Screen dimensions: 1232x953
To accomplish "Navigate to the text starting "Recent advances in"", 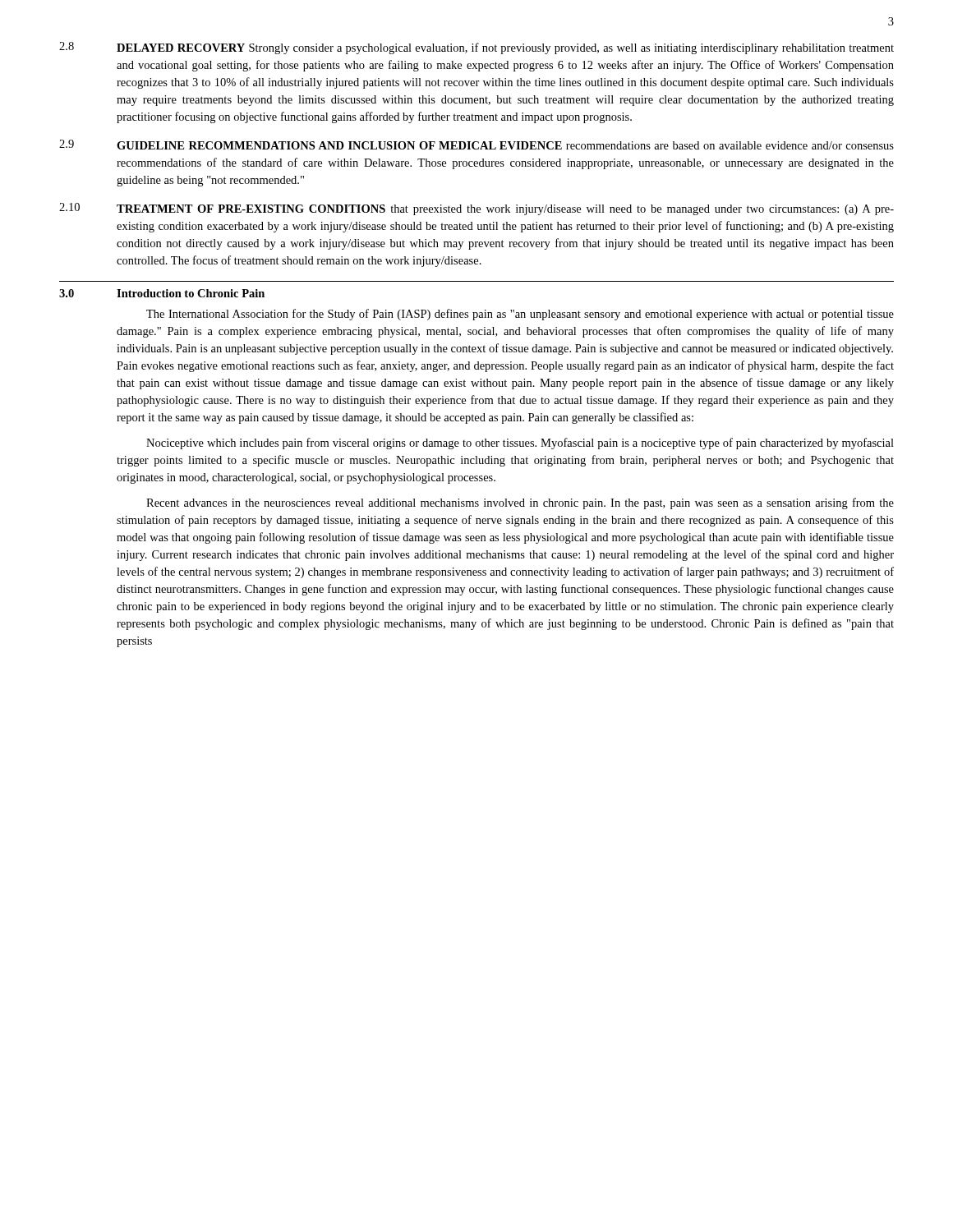I will tap(505, 572).
